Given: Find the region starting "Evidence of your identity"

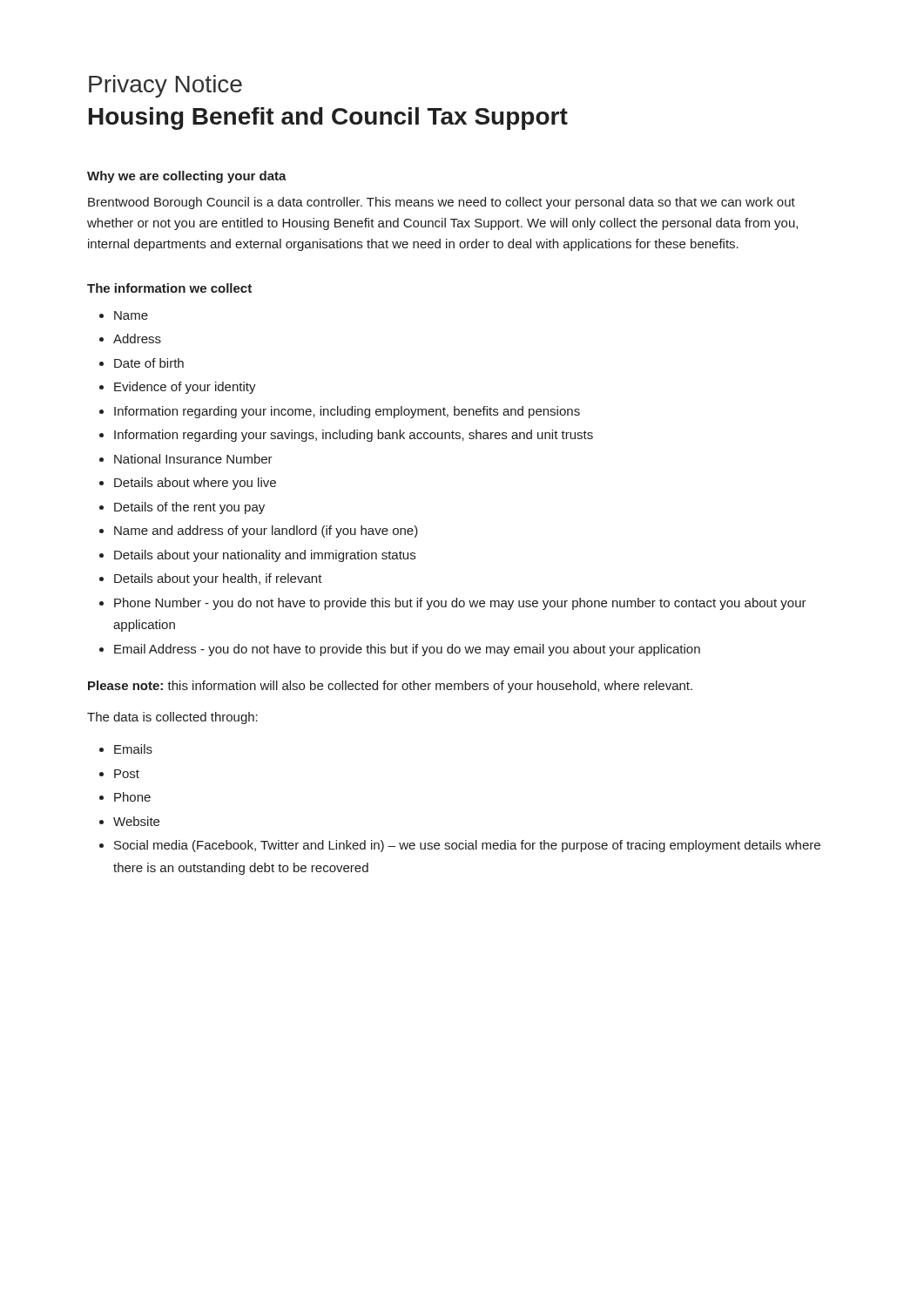Looking at the screenshot, I should click(x=185, y=388).
